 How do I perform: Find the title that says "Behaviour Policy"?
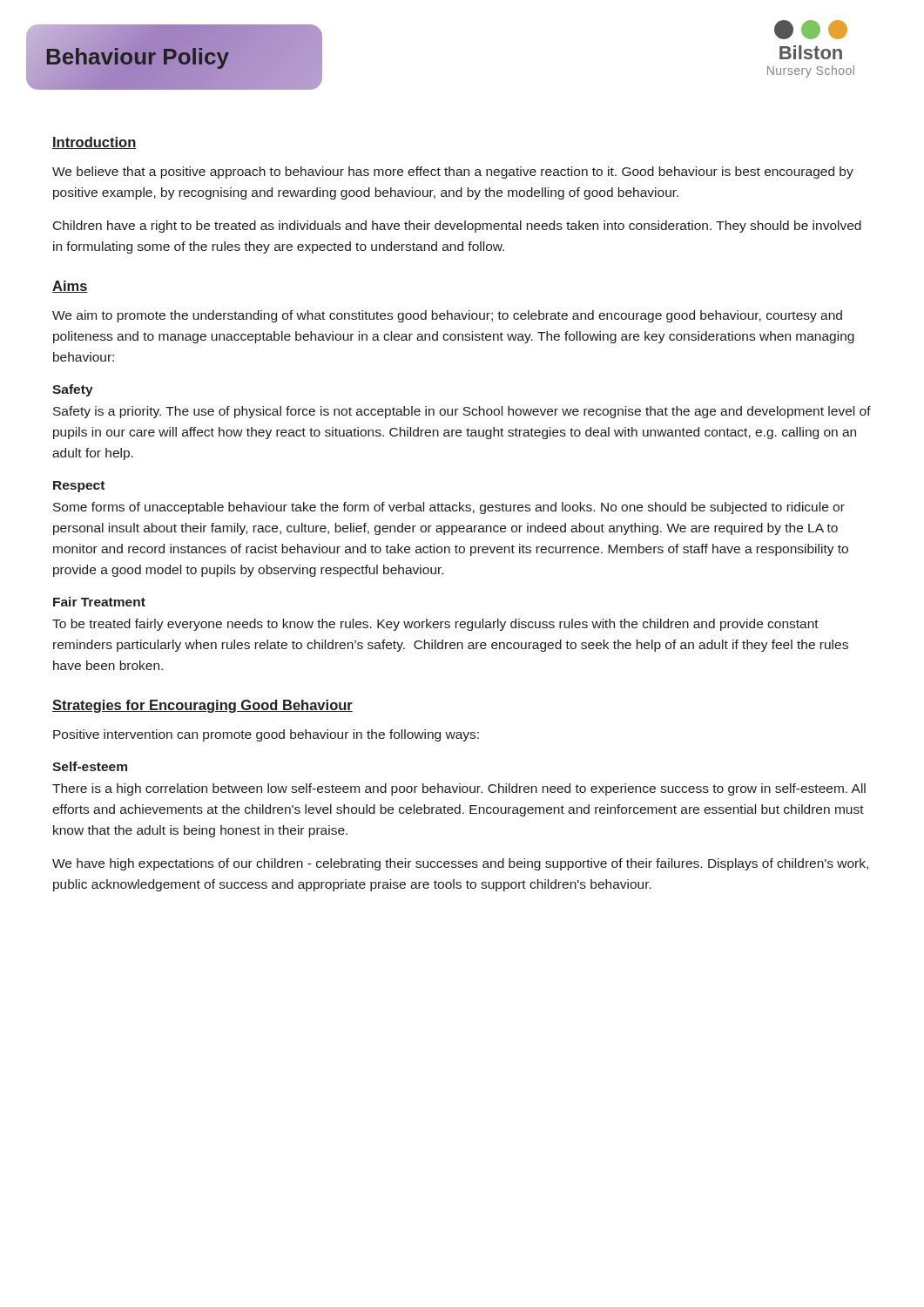click(137, 57)
